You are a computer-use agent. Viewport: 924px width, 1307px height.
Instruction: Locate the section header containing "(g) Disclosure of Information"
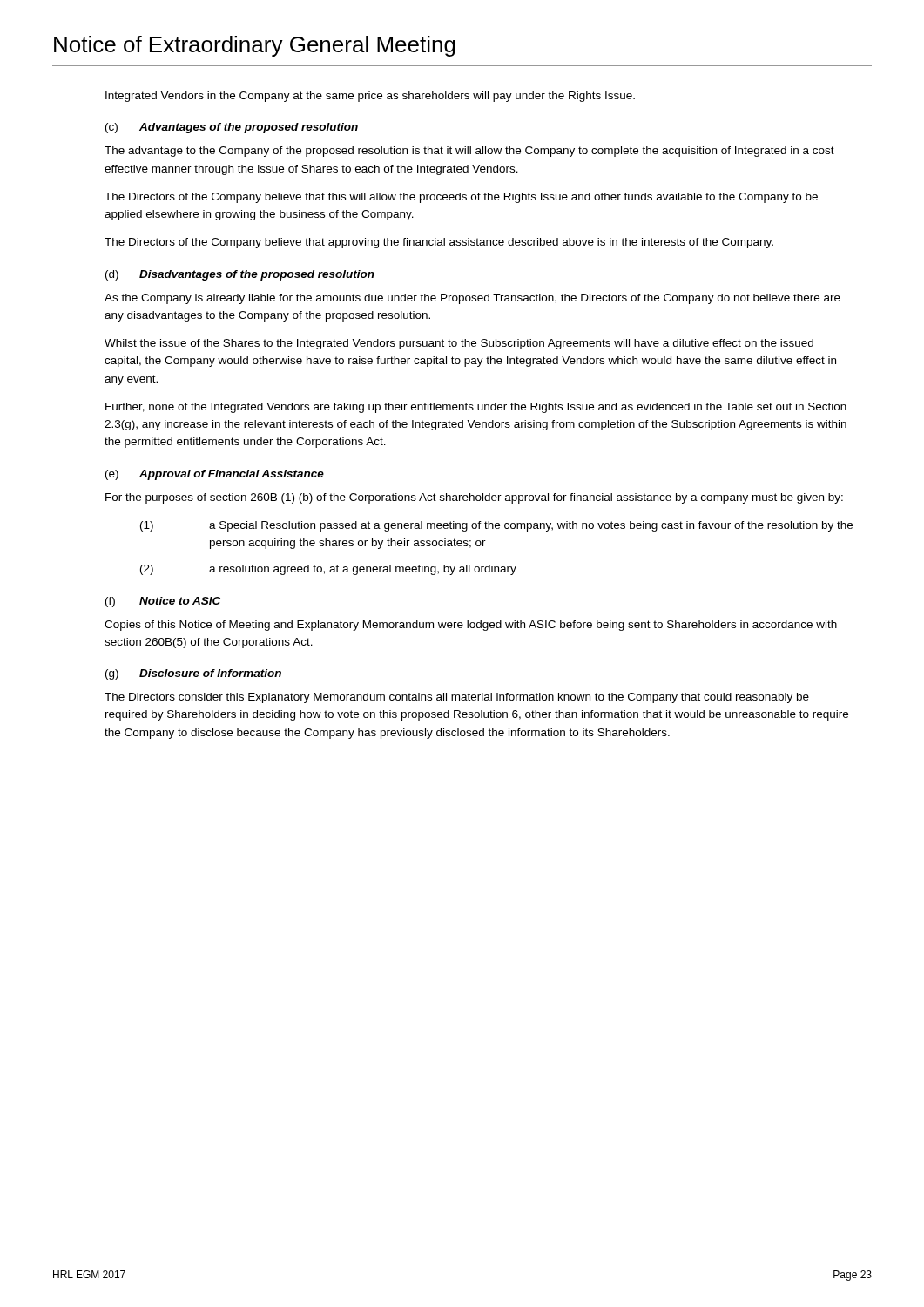pyautogui.click(x=193, y=673)
